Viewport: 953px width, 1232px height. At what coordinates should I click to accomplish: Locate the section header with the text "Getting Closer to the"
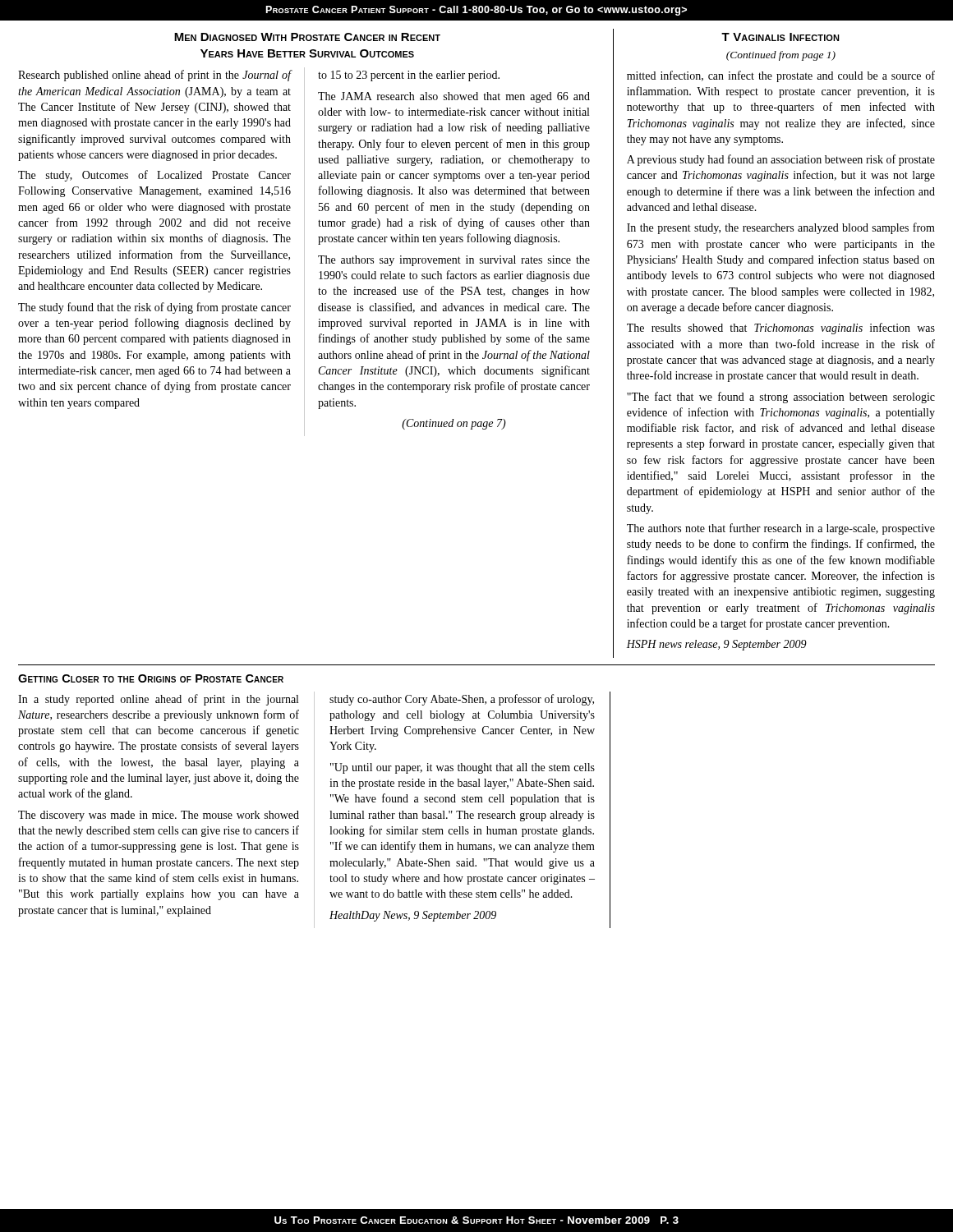(x=151, y=678)
